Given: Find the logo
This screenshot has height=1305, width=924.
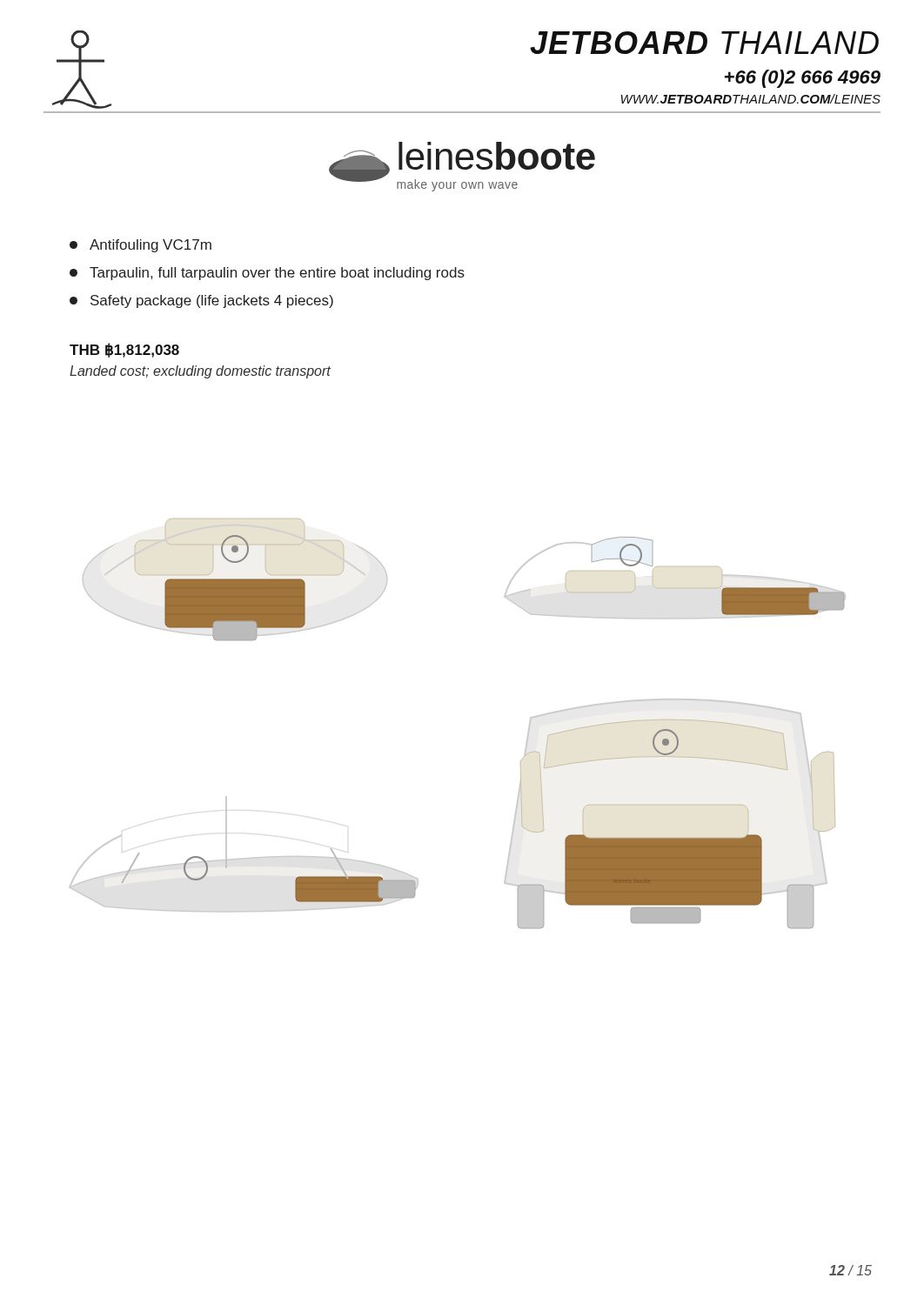Looking at the screenshot, I should [462, 160].
